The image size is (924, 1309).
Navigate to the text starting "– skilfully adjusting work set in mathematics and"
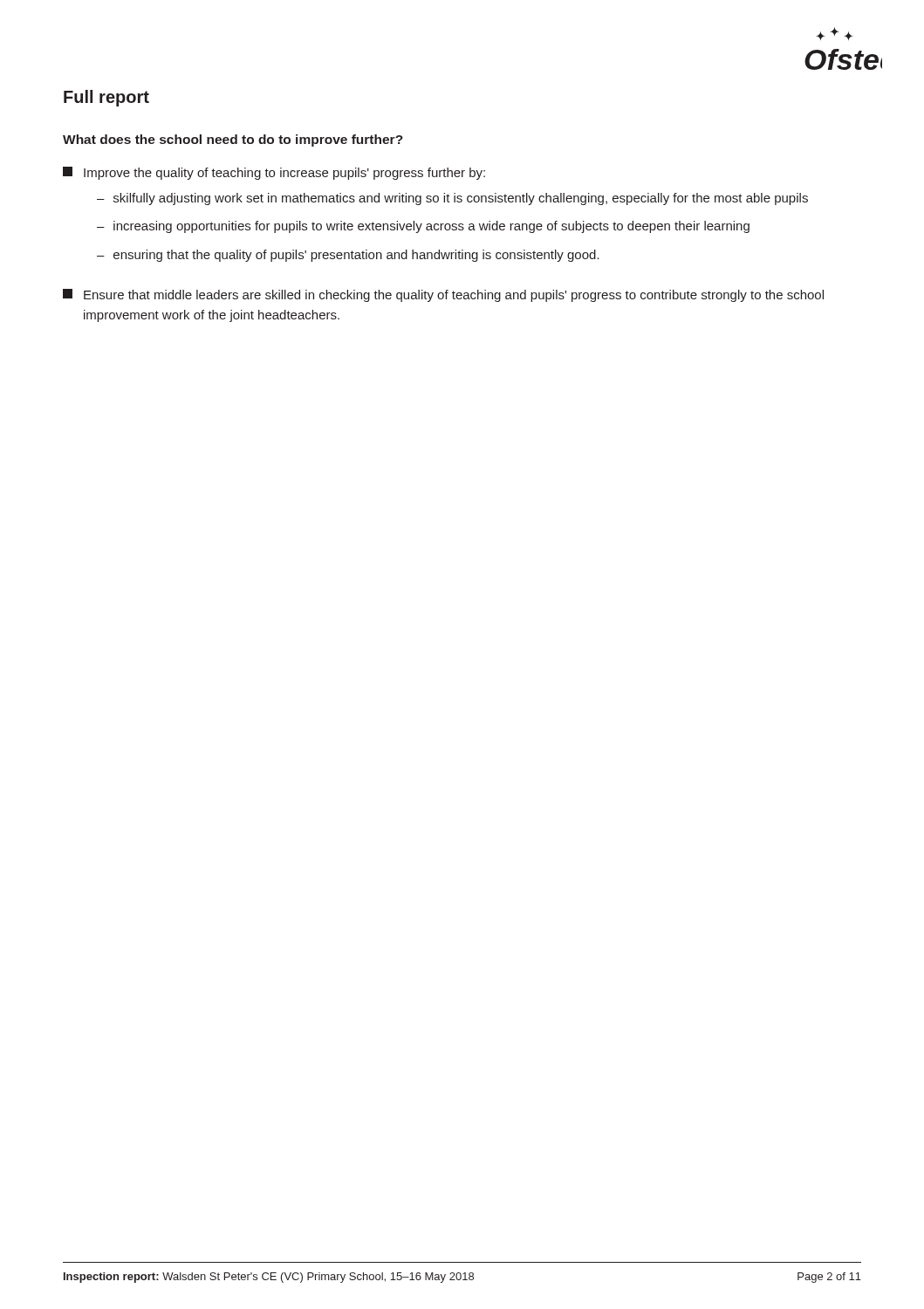pyautogui.click(x=479, y=198)
